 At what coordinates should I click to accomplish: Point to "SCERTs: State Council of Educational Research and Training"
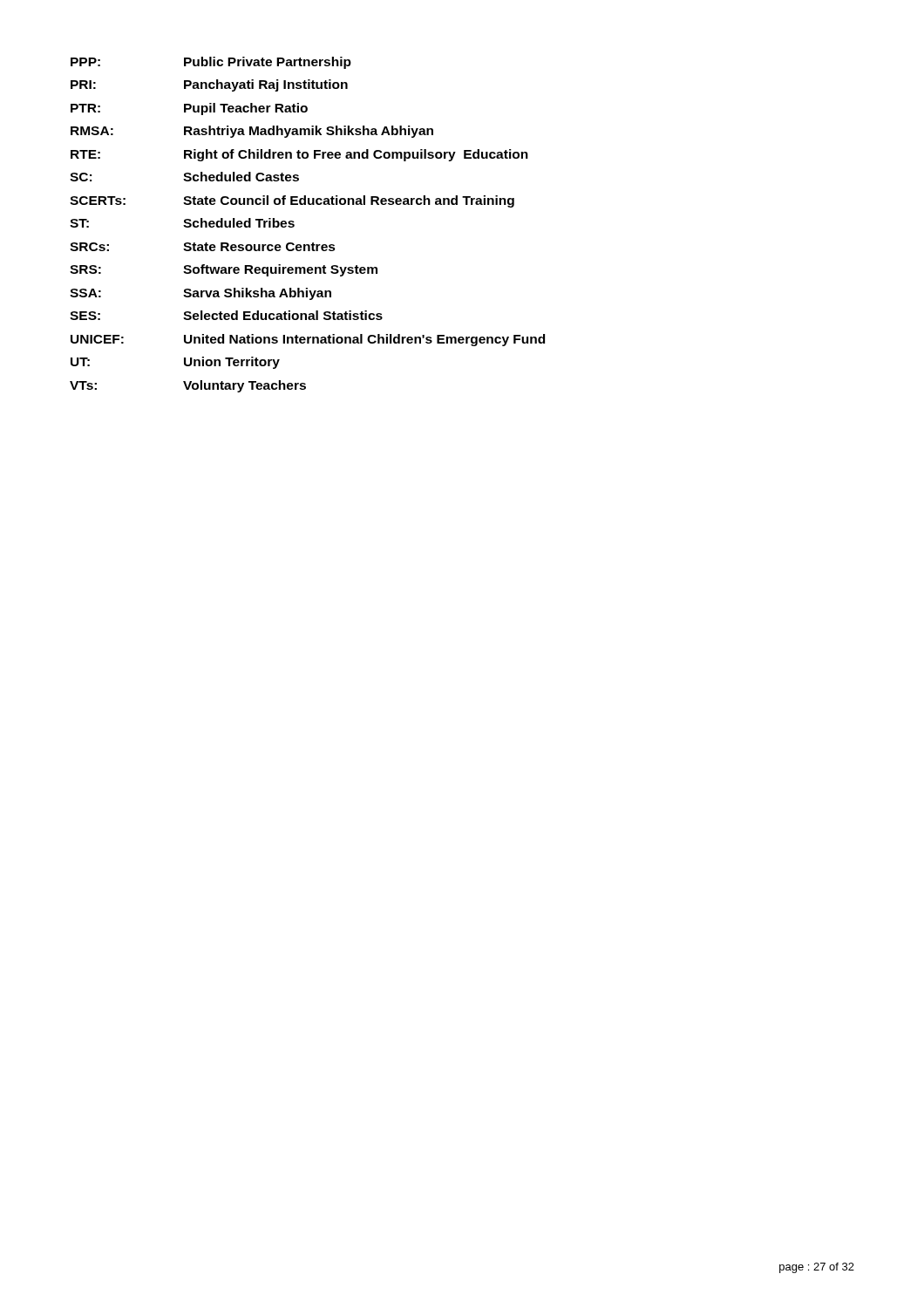click(292, 201)
